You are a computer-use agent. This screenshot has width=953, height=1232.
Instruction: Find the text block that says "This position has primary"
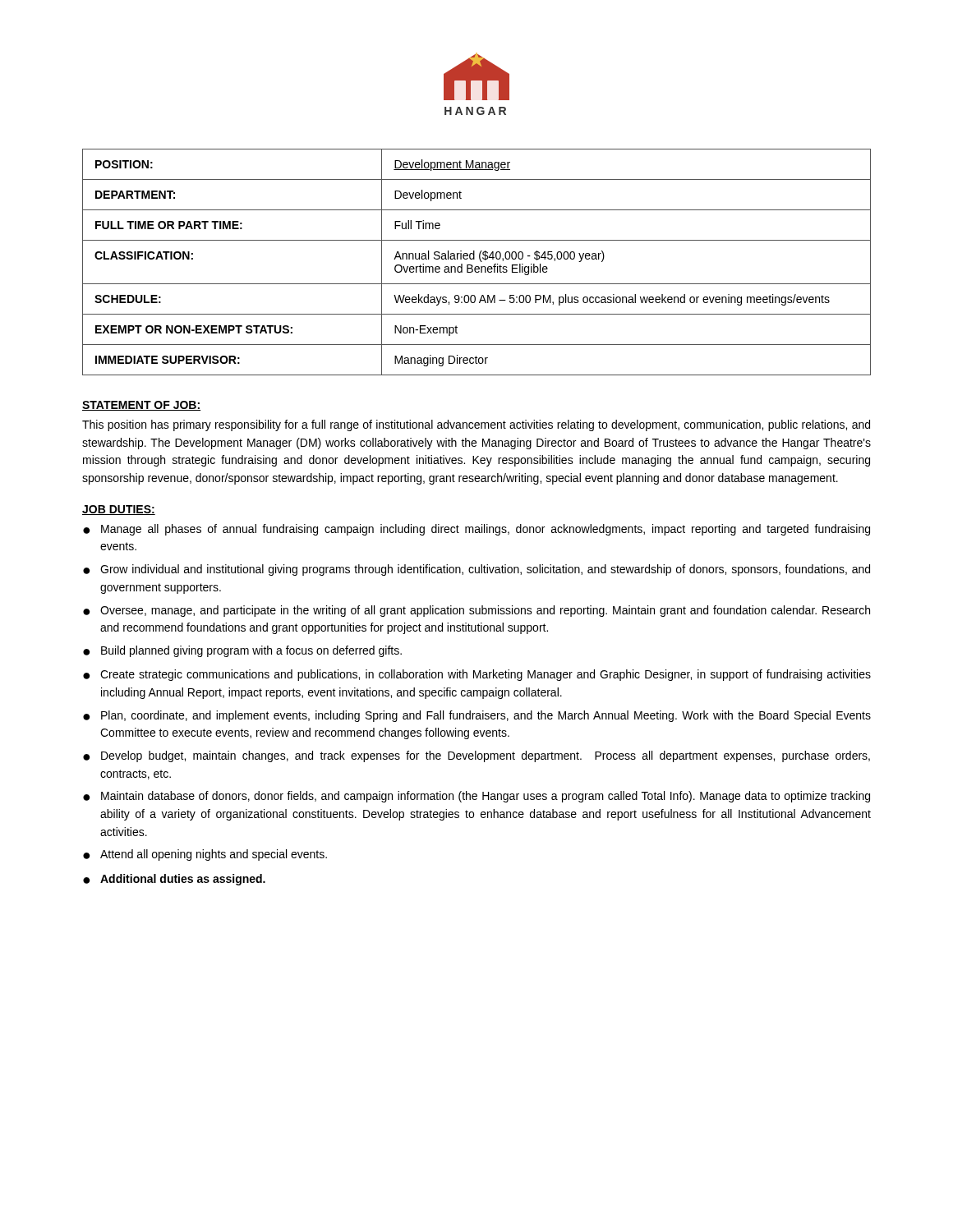476,451
